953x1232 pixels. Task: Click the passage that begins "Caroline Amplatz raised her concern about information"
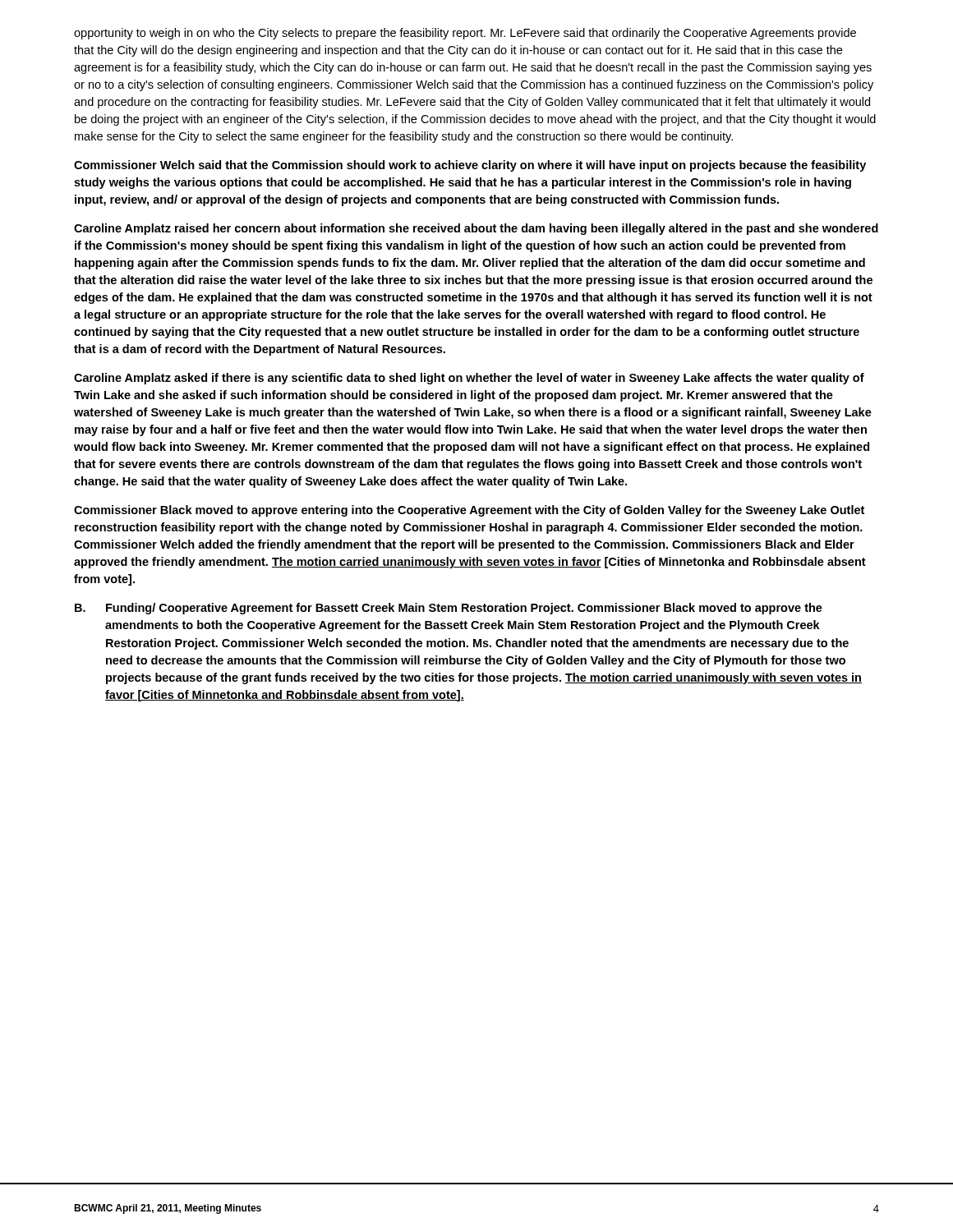[x=476, y=289]
